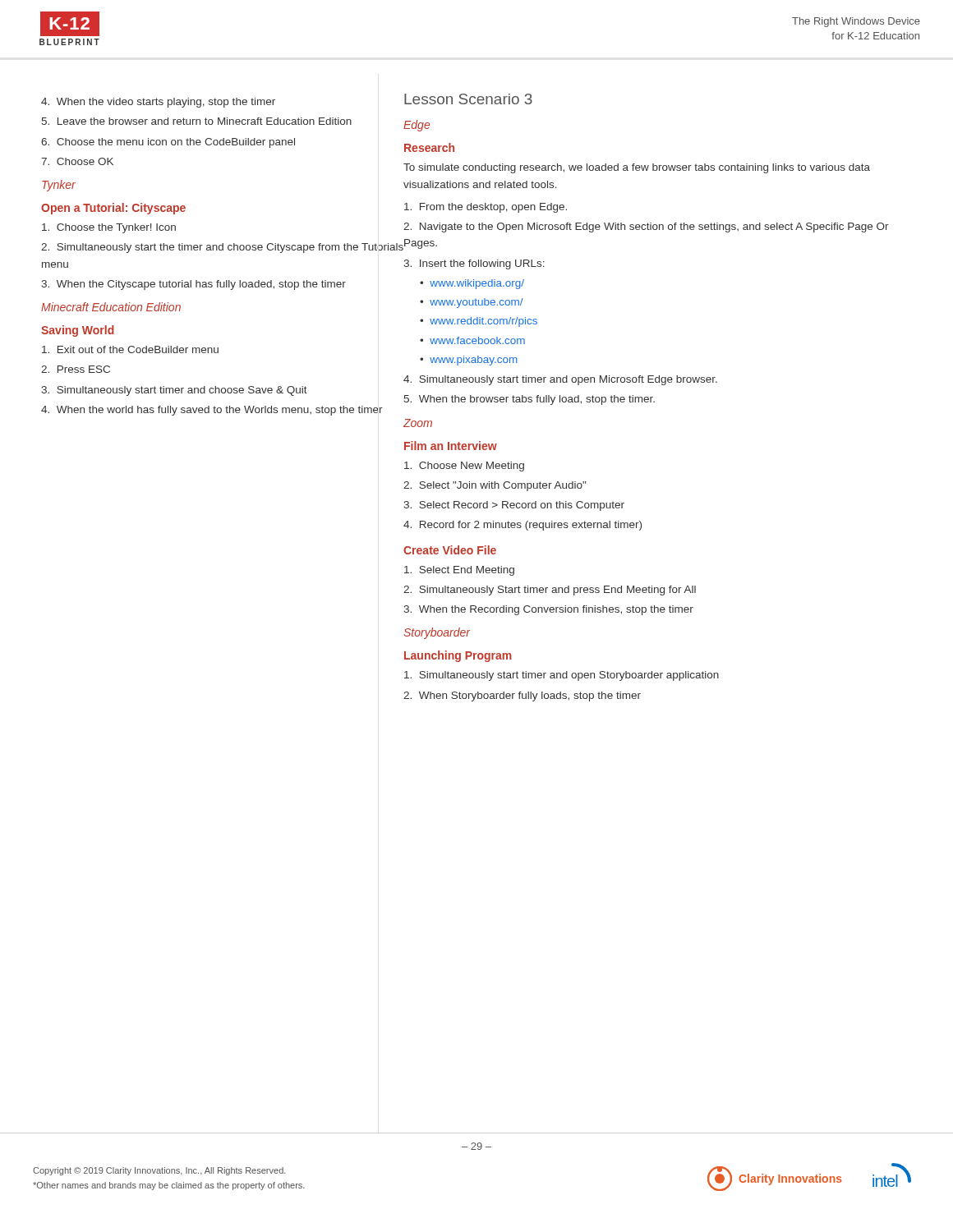Click on the element starting "Film an Interview"
This screenshot has height=1232, width=953.
(x=450, y=446)
